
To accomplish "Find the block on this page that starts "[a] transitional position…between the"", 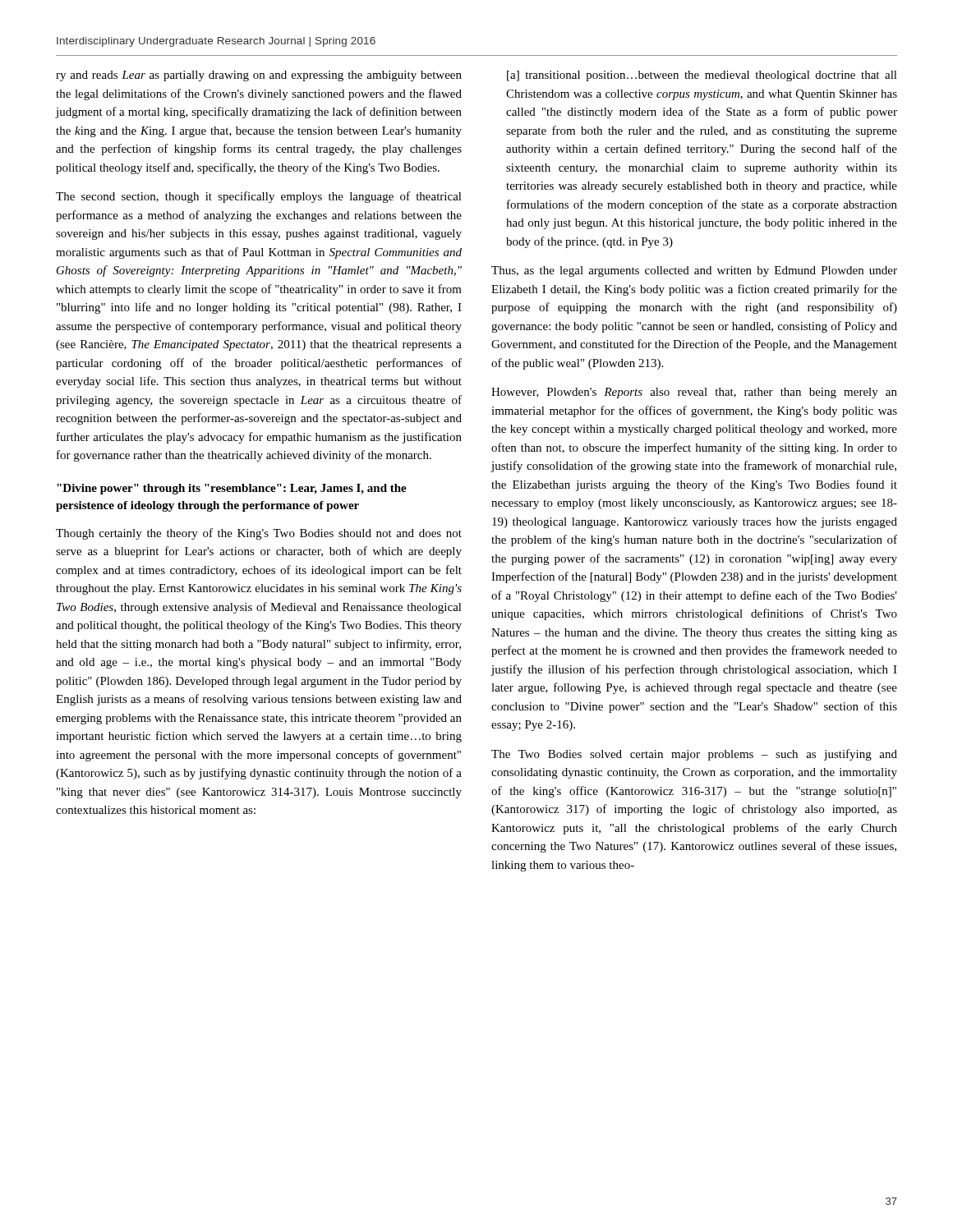I will point(702,158).
